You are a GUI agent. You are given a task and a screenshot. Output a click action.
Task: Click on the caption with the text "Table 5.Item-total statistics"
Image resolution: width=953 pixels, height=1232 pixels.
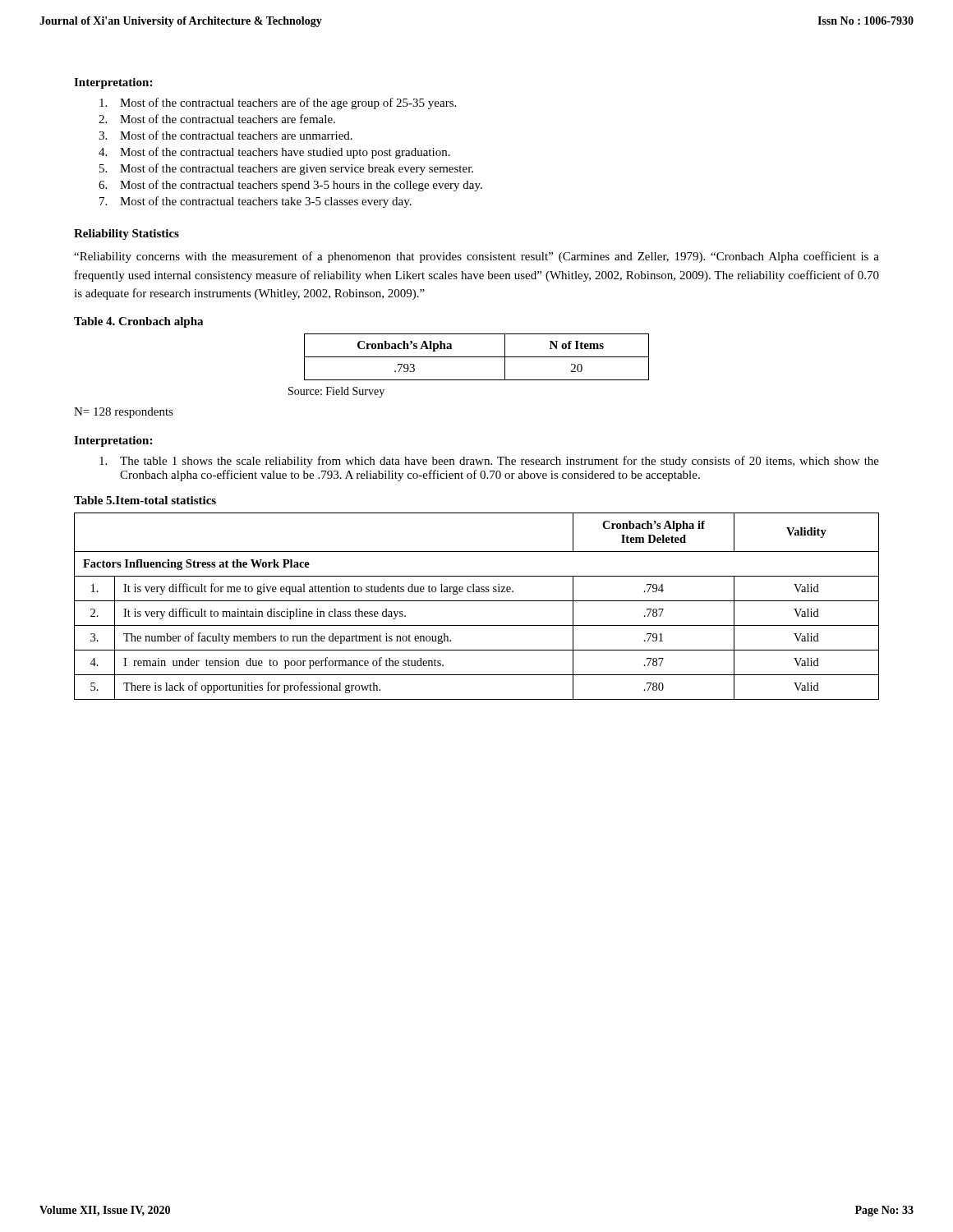[x=145, y=500]
